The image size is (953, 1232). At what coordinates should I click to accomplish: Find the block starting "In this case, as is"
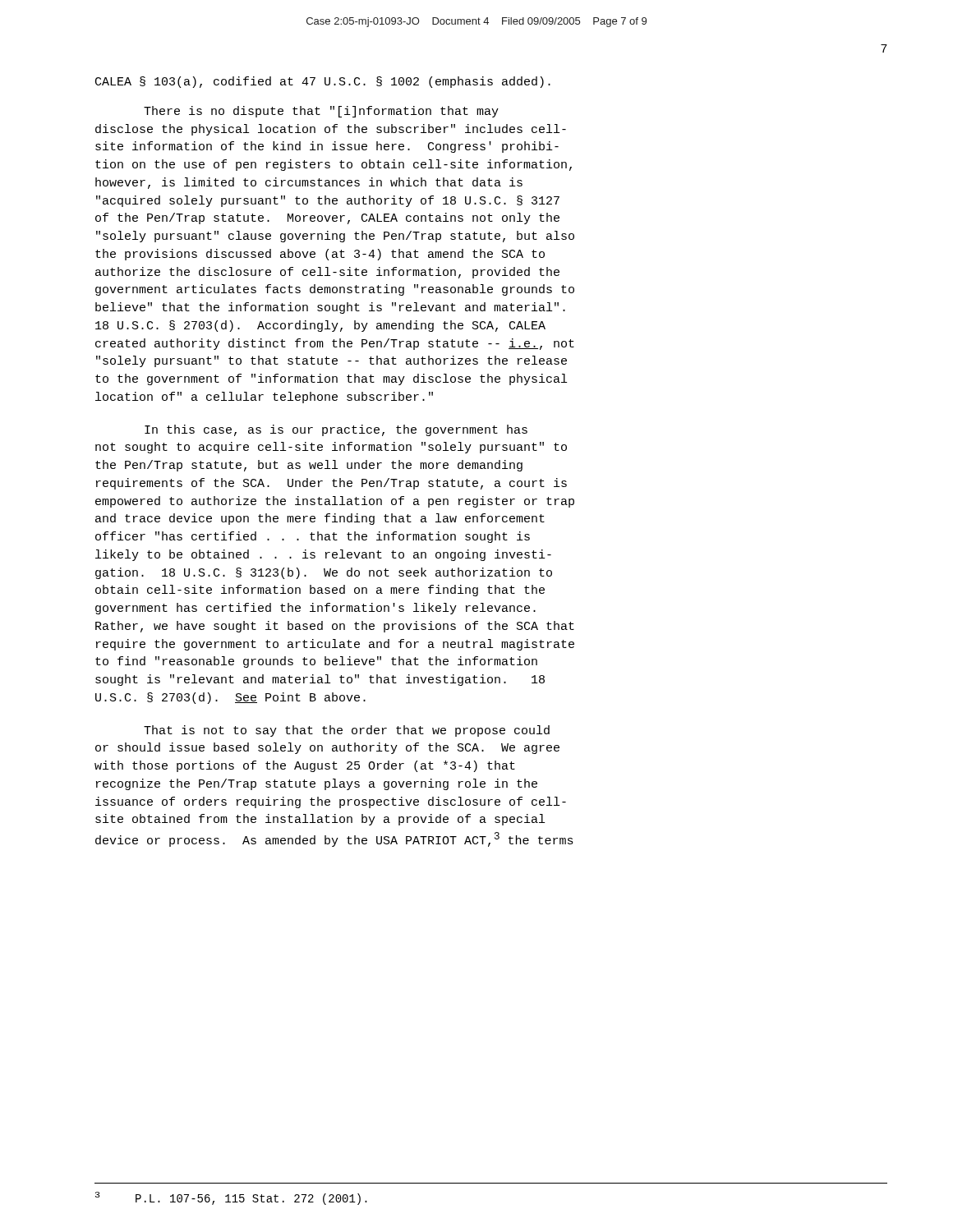[335, 564]
